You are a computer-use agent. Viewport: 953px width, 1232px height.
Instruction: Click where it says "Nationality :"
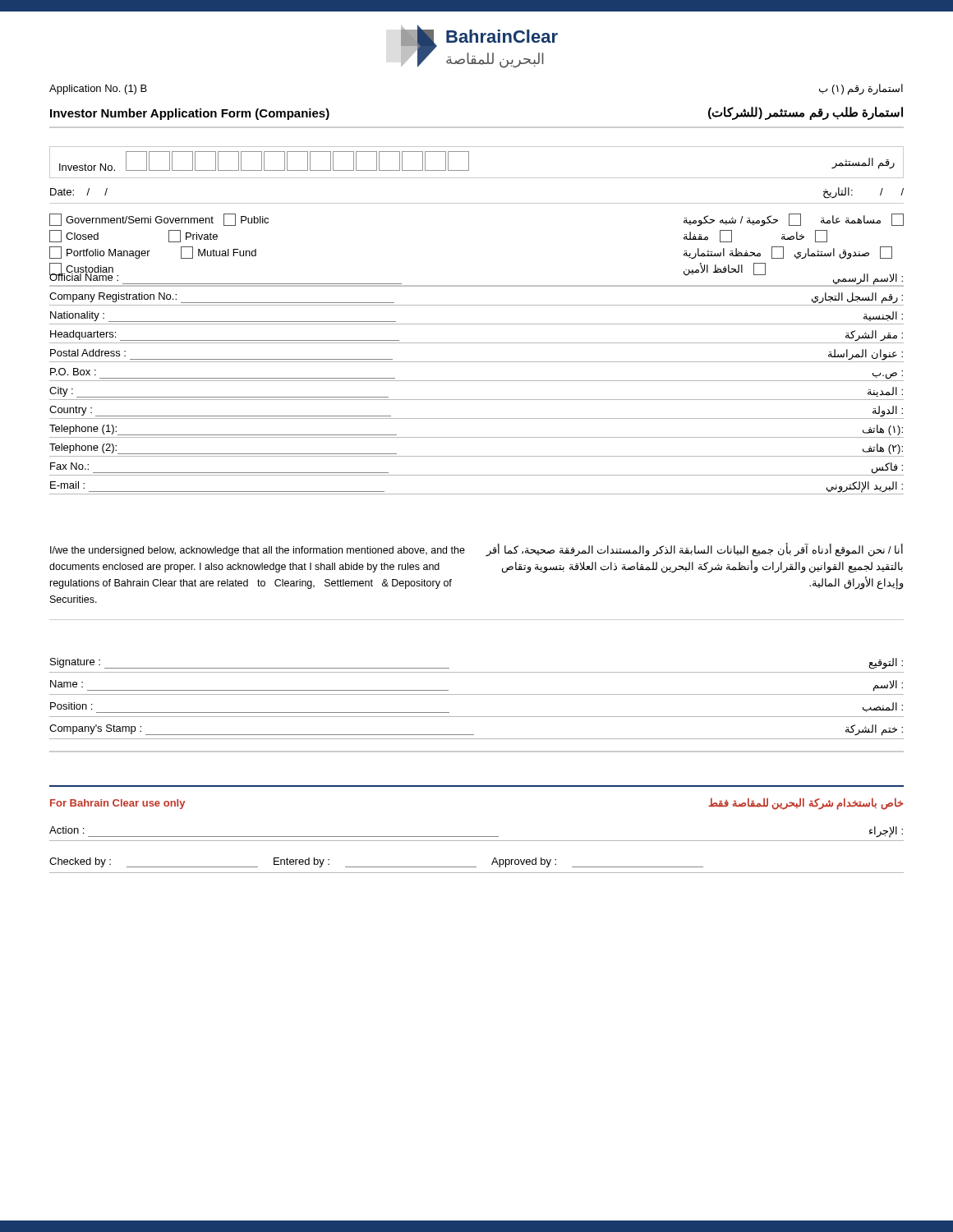point(222,315)
